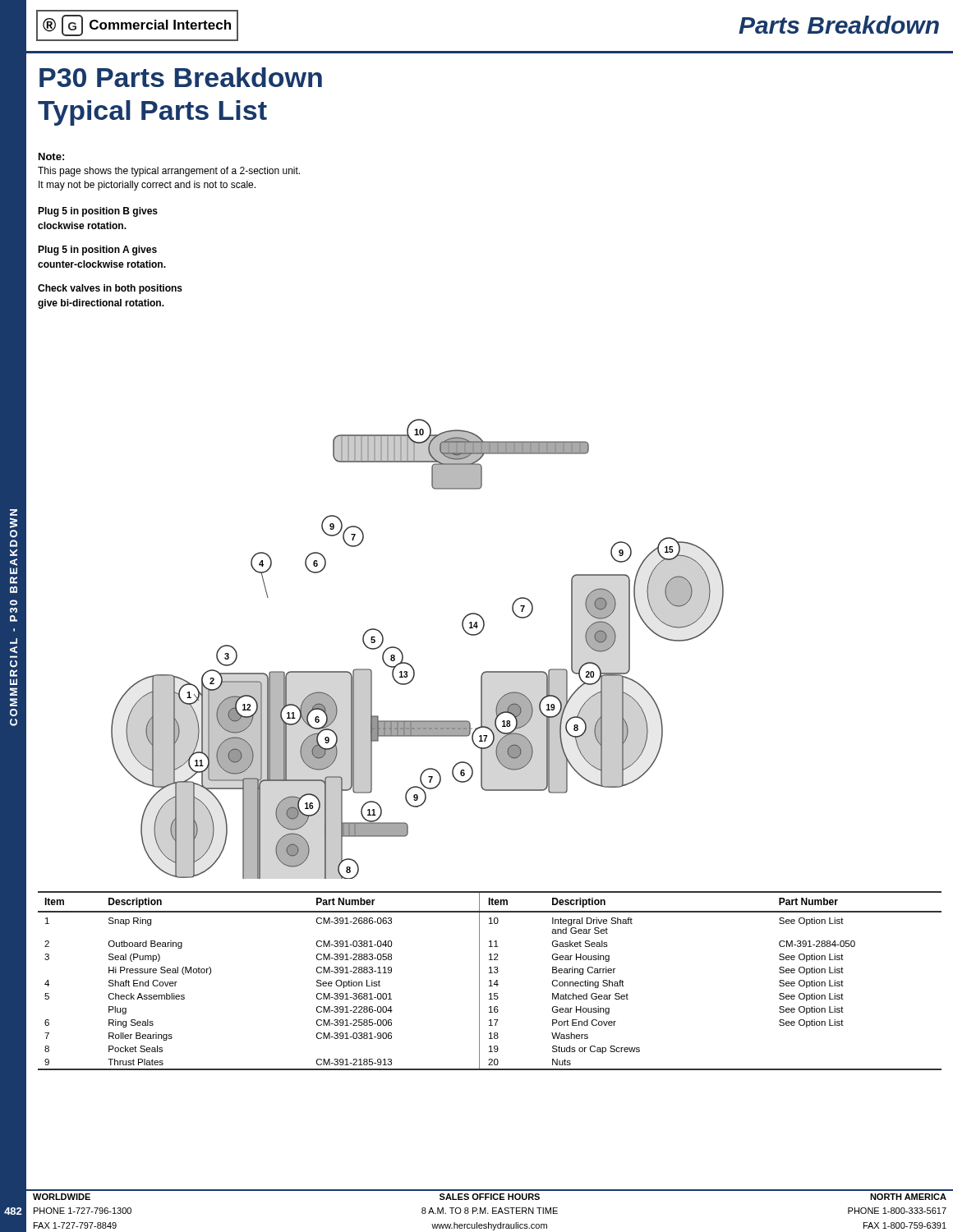Select the block starting "This page shows the typical arrangement of a"
Image resolution: width=953 pixels, height=1232 pixels.
pyautogui.click(x=169, y=178)
